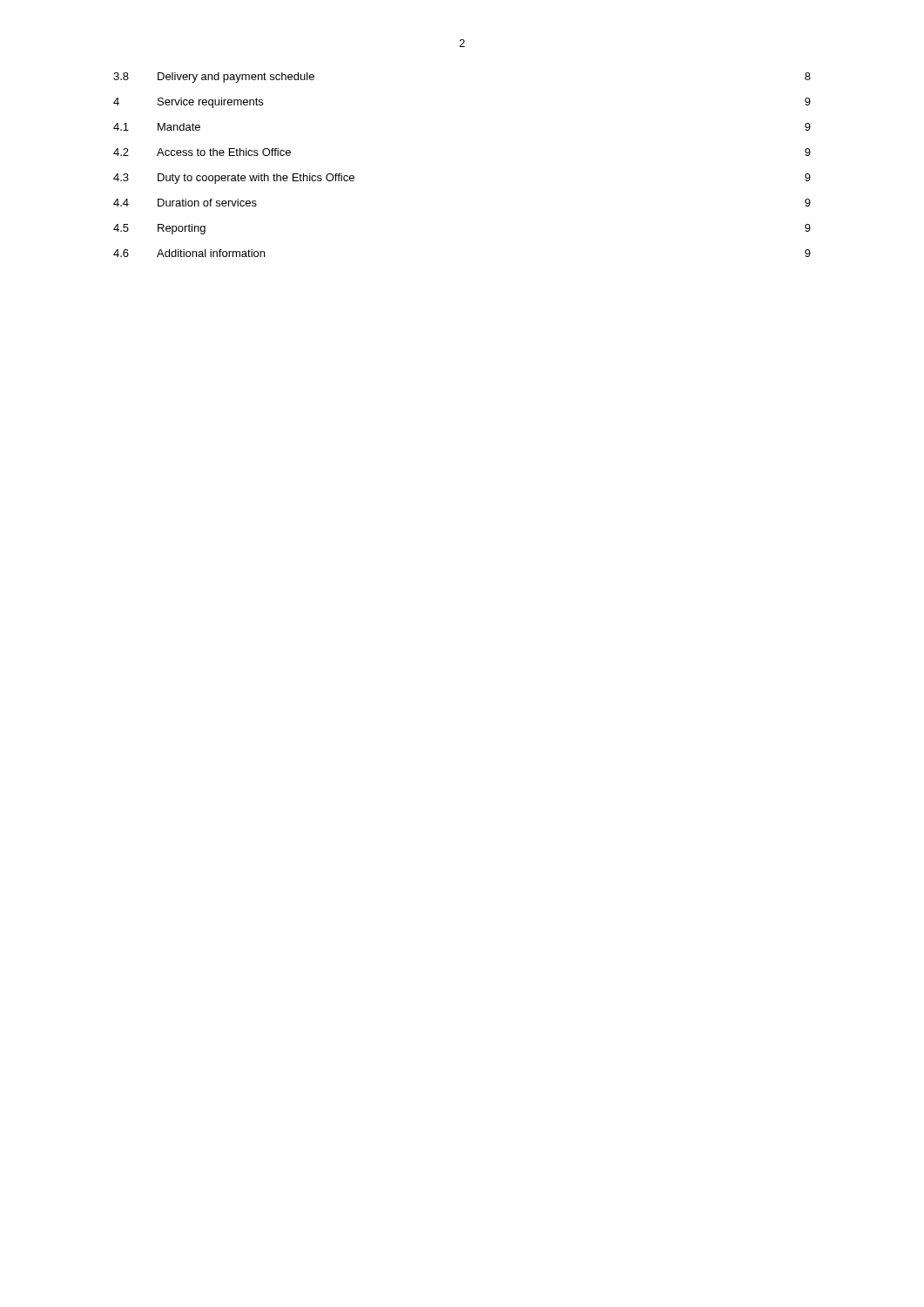Image resolution: width=924 pixels, height=1307 pixels.
Task: Locate the list item that reads "4.3 Duty to cooperate with the"
Action: pyautogui.click(x=256, y=178)
